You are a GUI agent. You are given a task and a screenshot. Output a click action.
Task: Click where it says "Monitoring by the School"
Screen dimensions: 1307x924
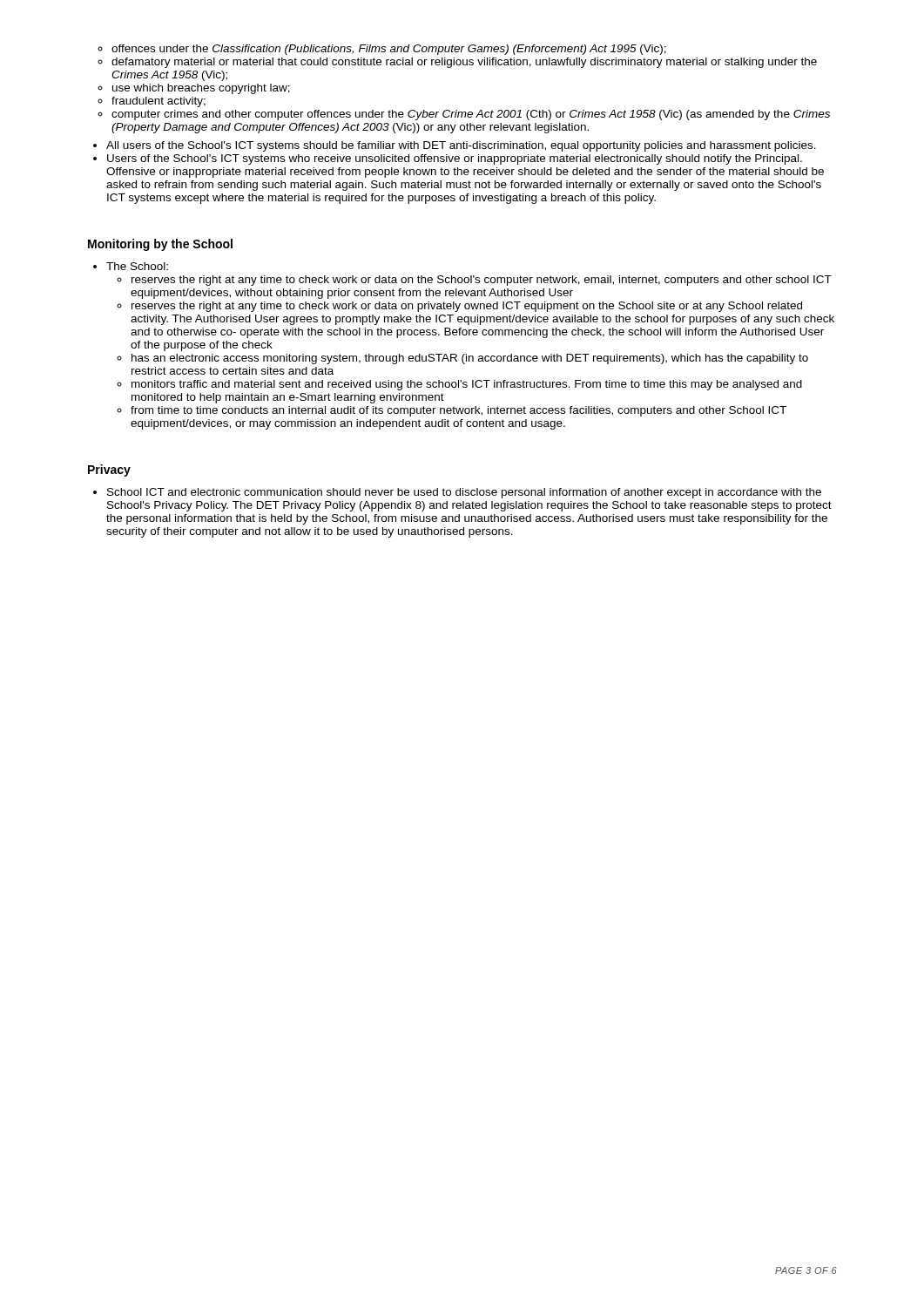[160, 244]
